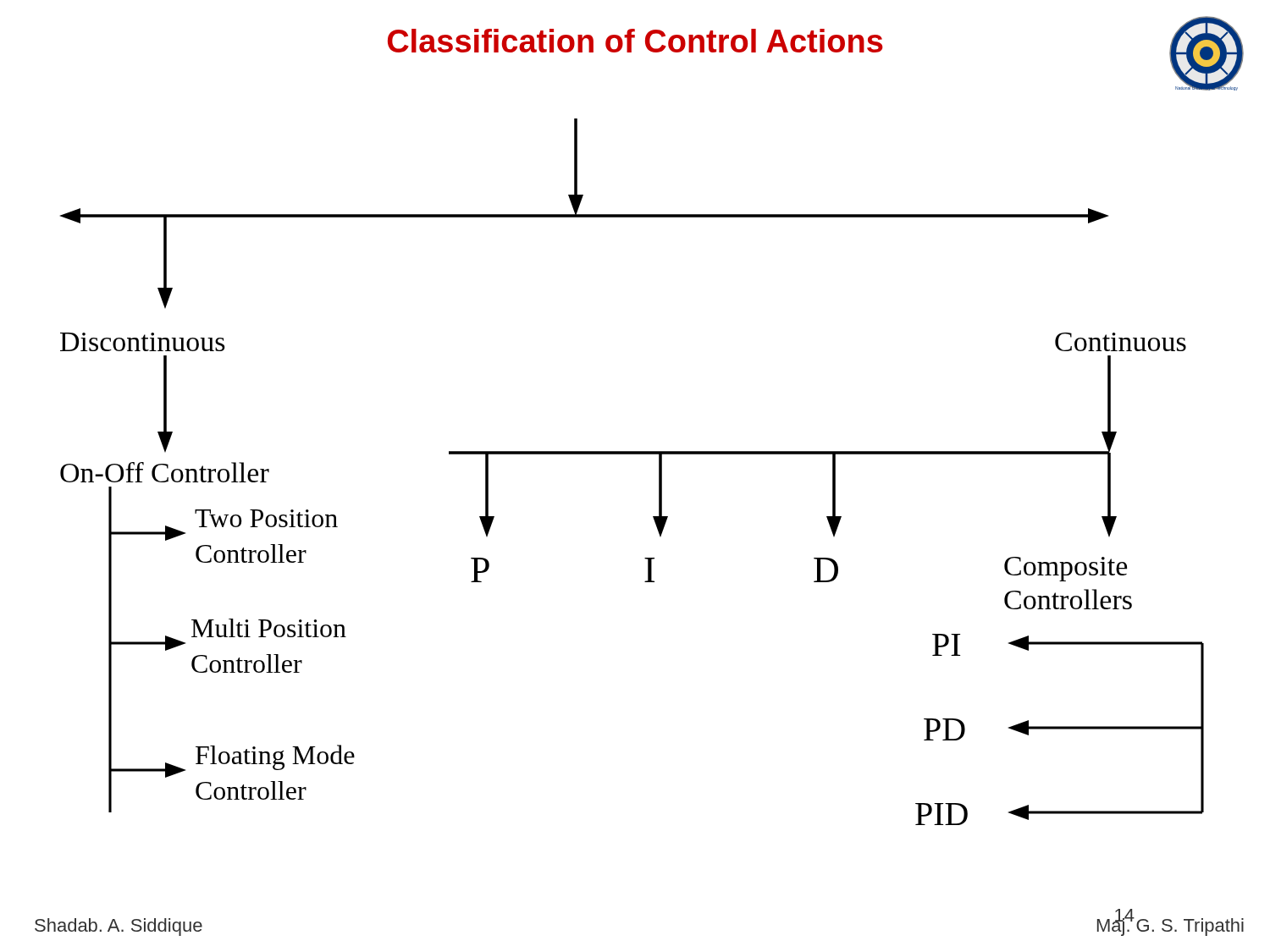
Task: Locate the block starting "Classification of Control Actions"
Action: tap(635, 41)
